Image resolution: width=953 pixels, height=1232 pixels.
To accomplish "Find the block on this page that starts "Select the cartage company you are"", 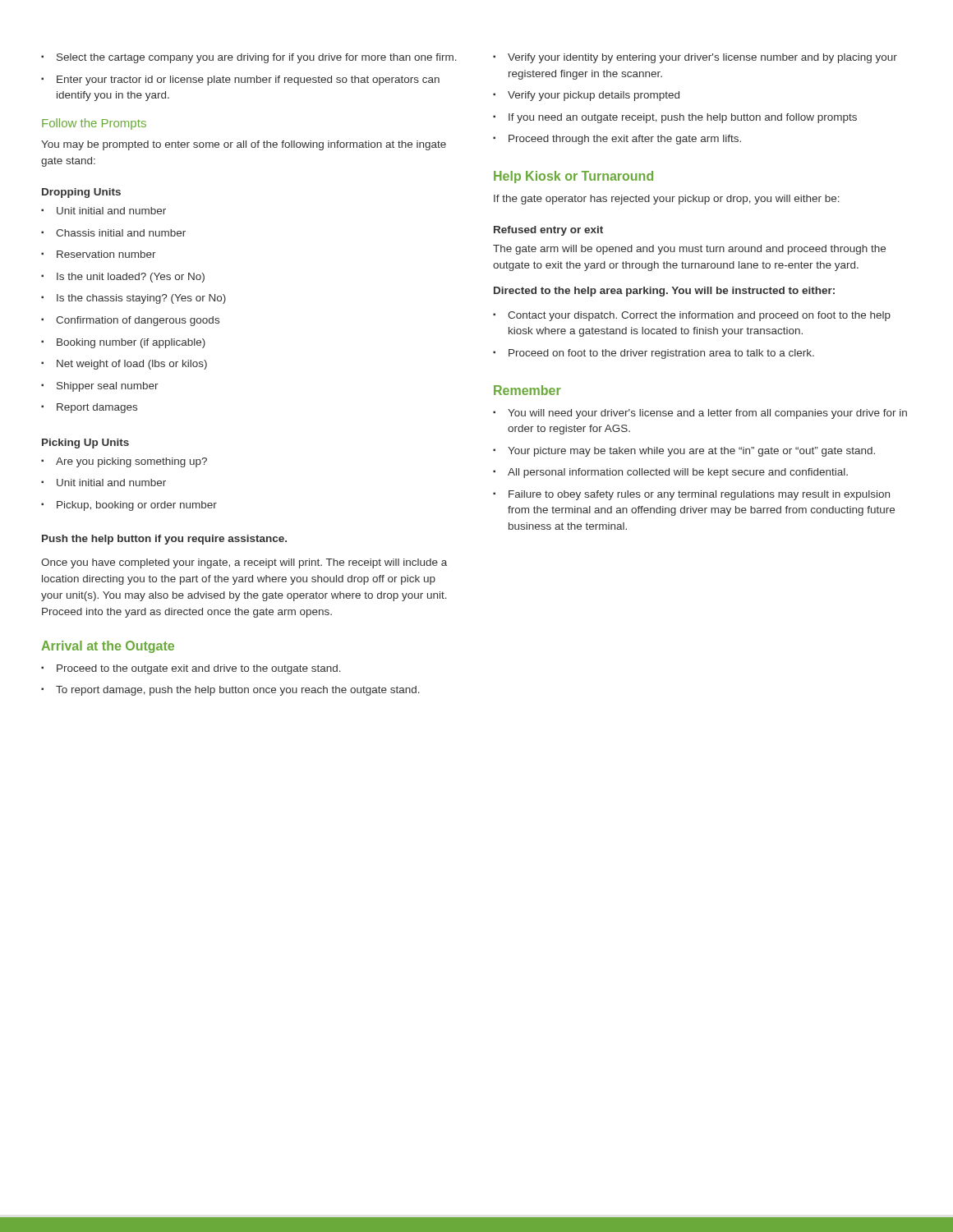I will [251, 76].
